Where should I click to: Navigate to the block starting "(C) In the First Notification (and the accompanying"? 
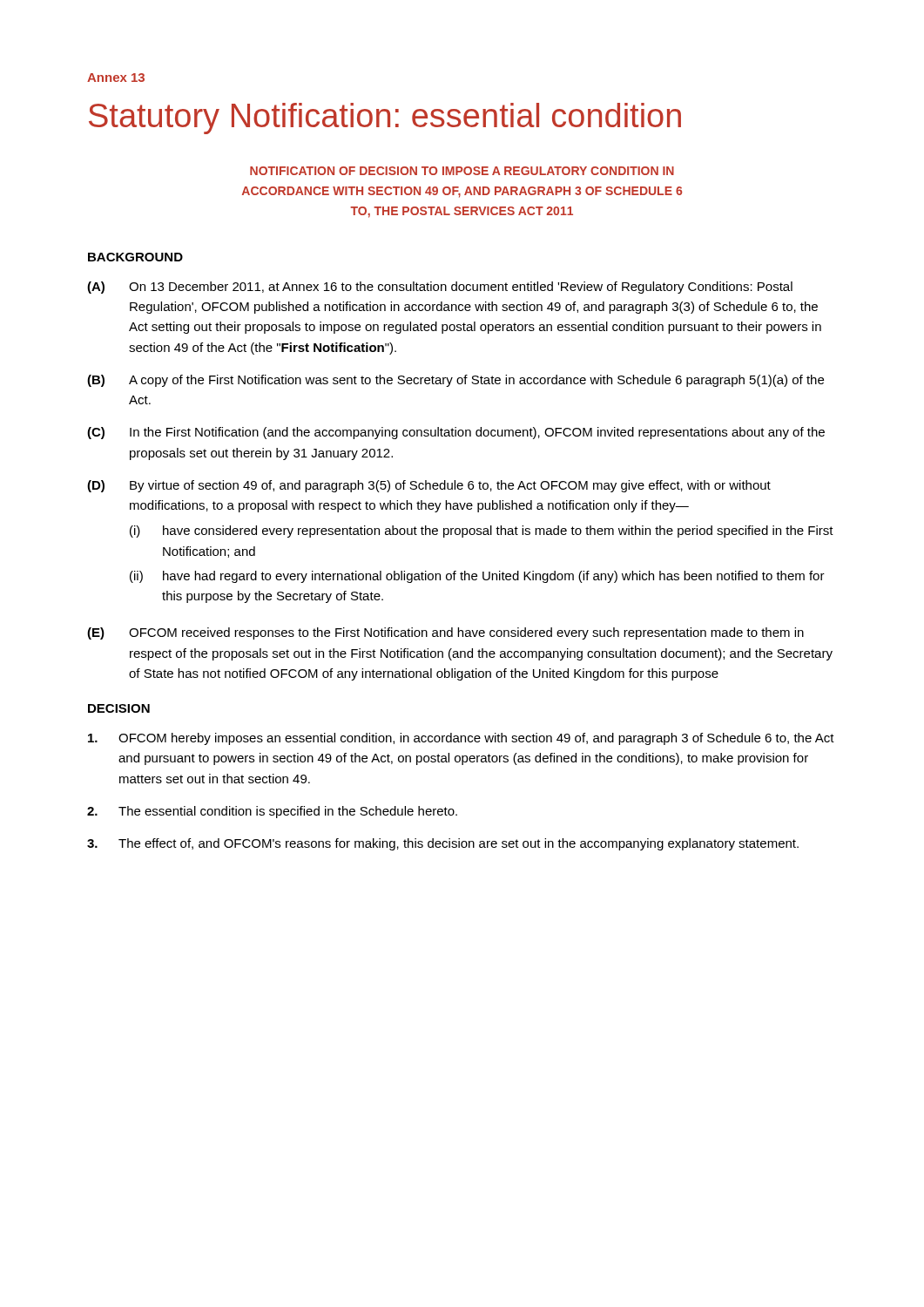point(462,442)
